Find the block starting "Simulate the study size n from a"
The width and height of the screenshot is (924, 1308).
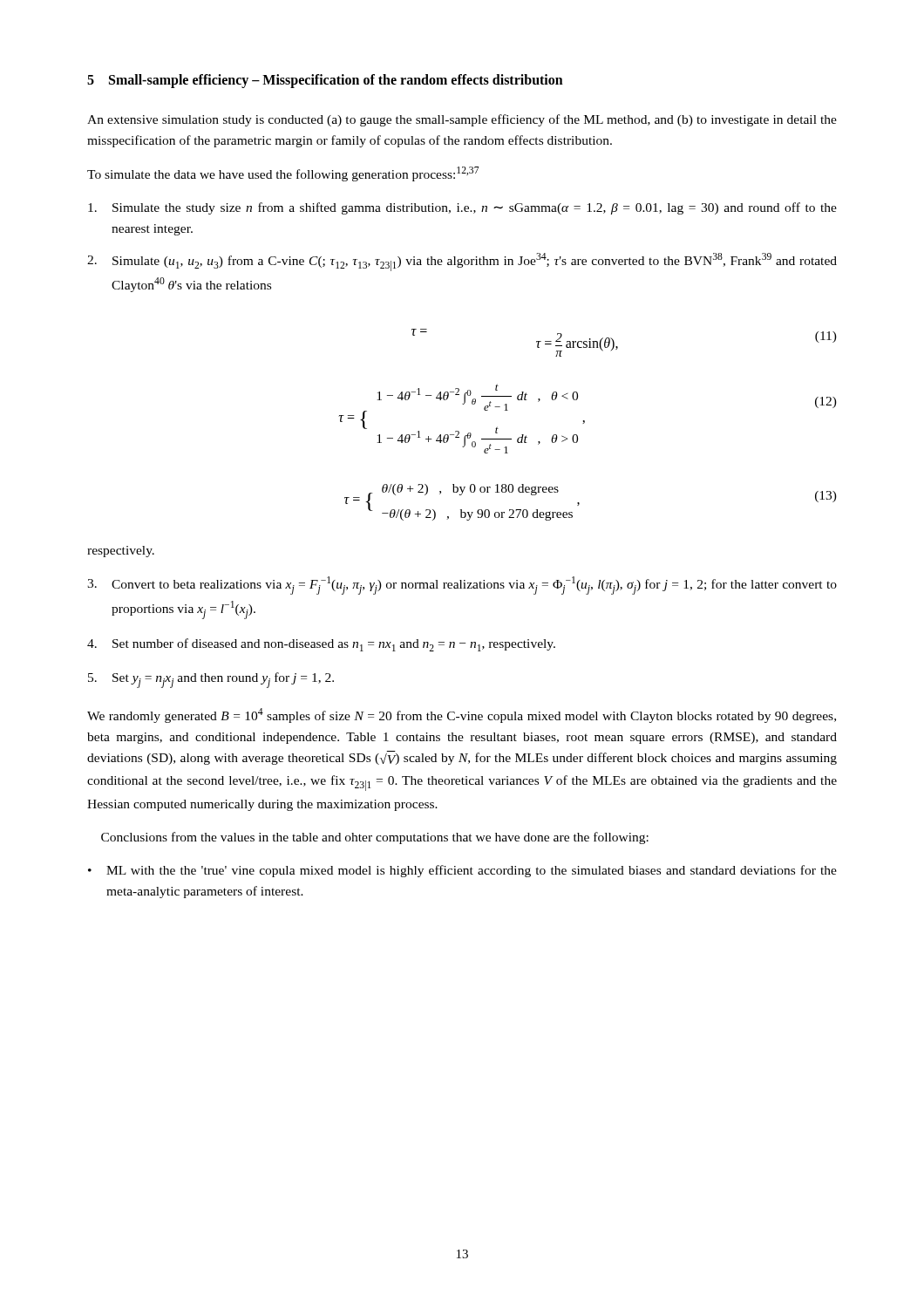(462, 218)
